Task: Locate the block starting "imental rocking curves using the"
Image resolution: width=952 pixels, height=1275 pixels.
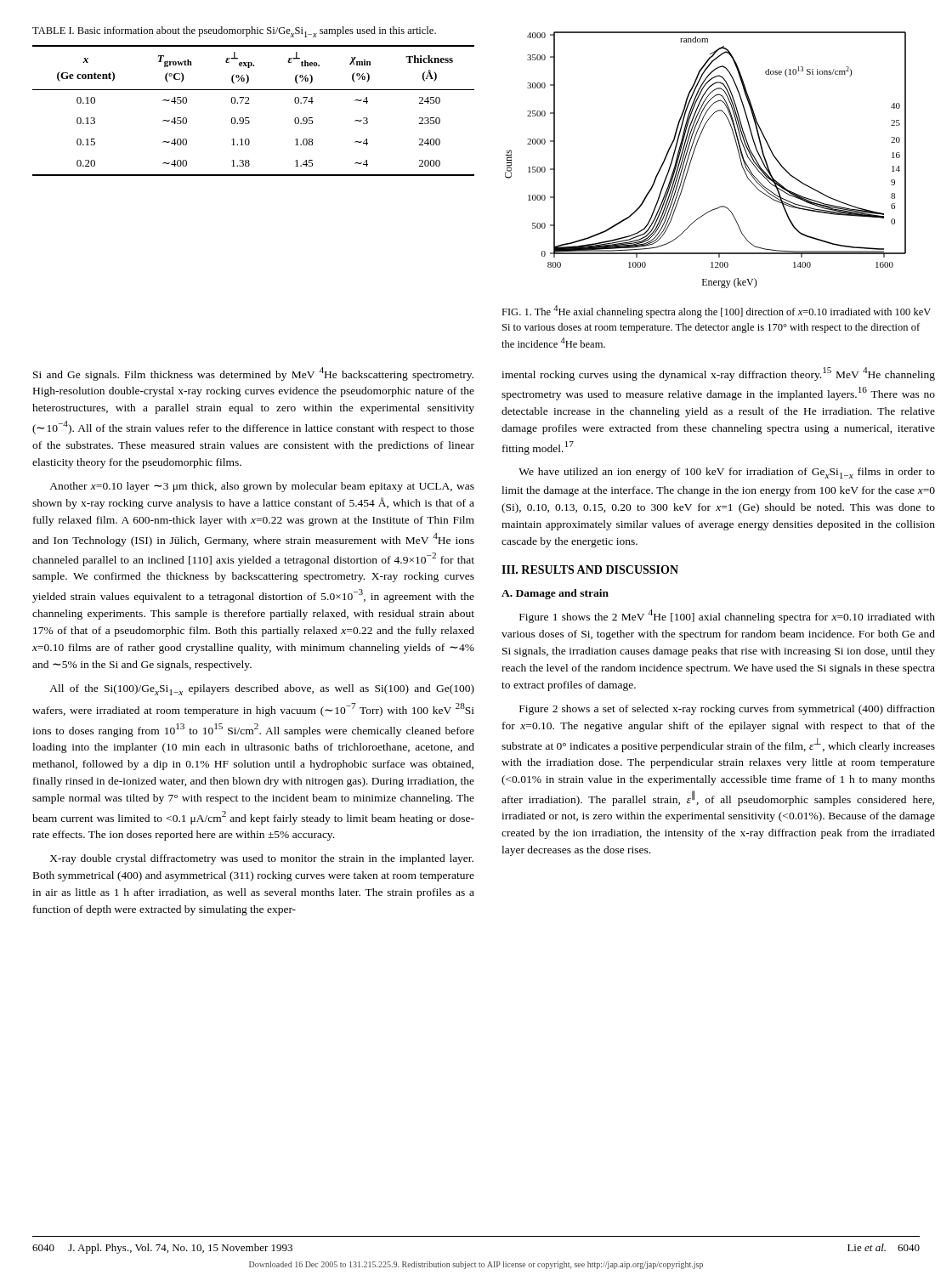Action: pos(718,410)
